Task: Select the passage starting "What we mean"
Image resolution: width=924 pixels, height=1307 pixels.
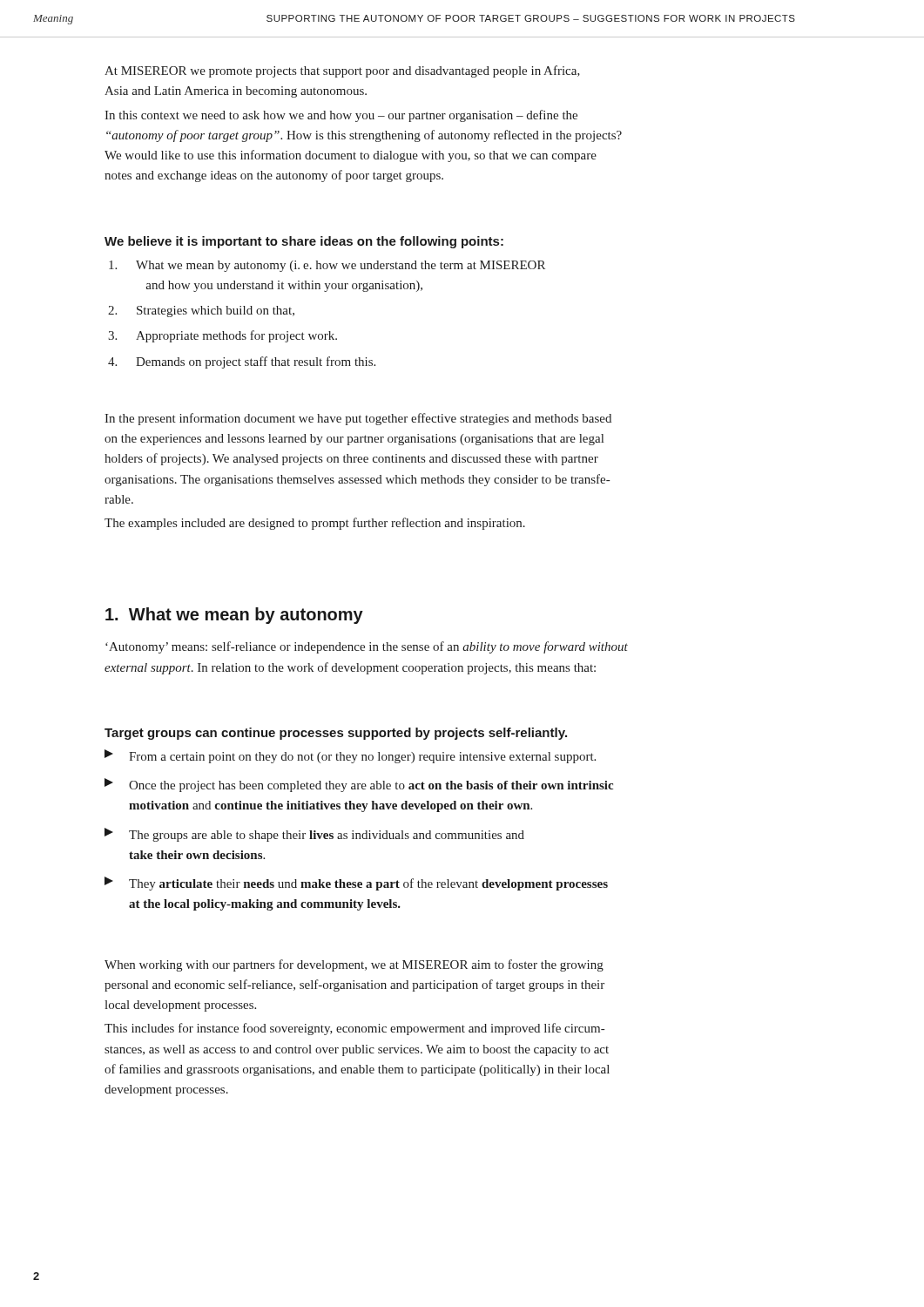Action: click(479, 275)
